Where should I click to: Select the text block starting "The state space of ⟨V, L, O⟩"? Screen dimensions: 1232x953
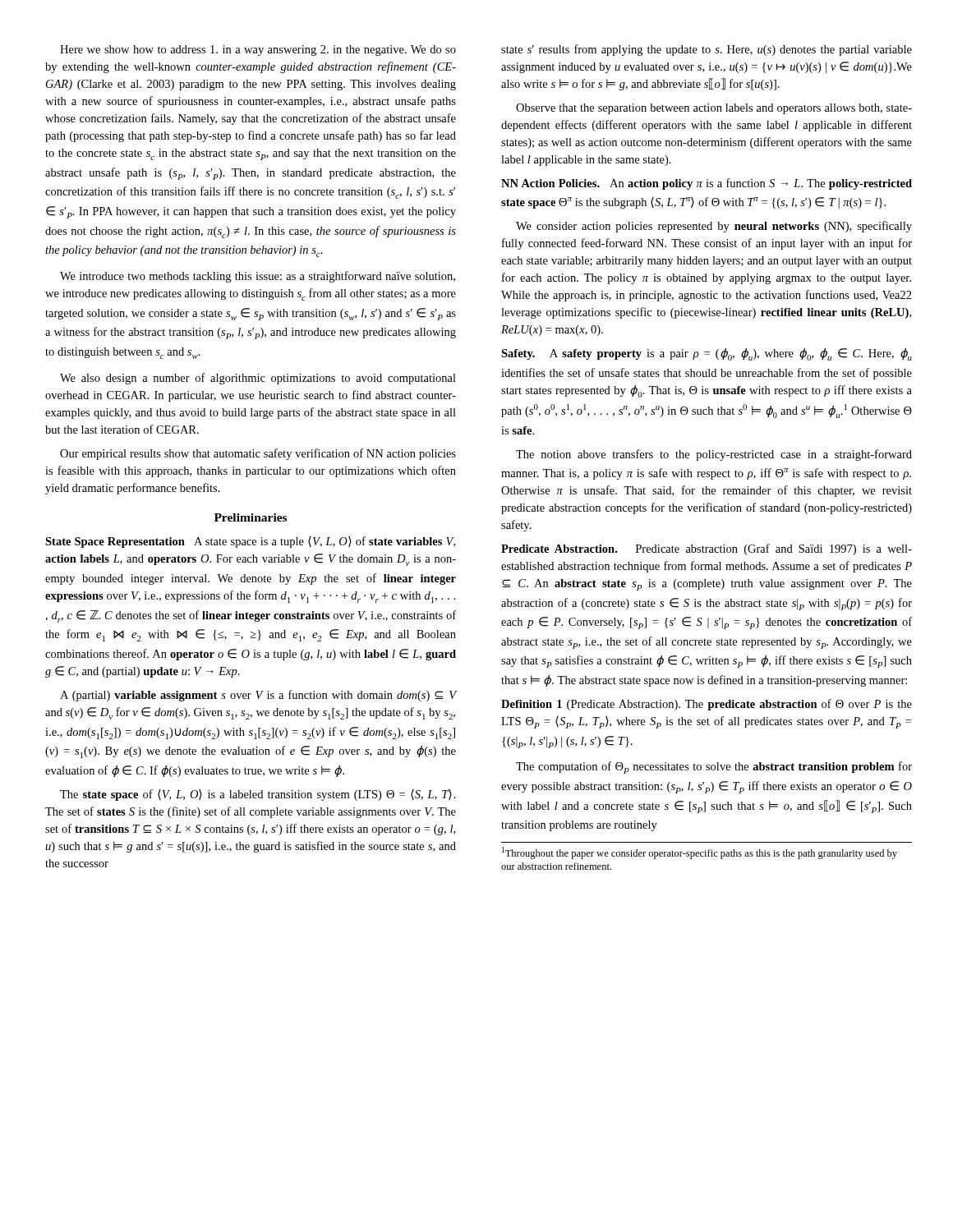pos(251,829)
